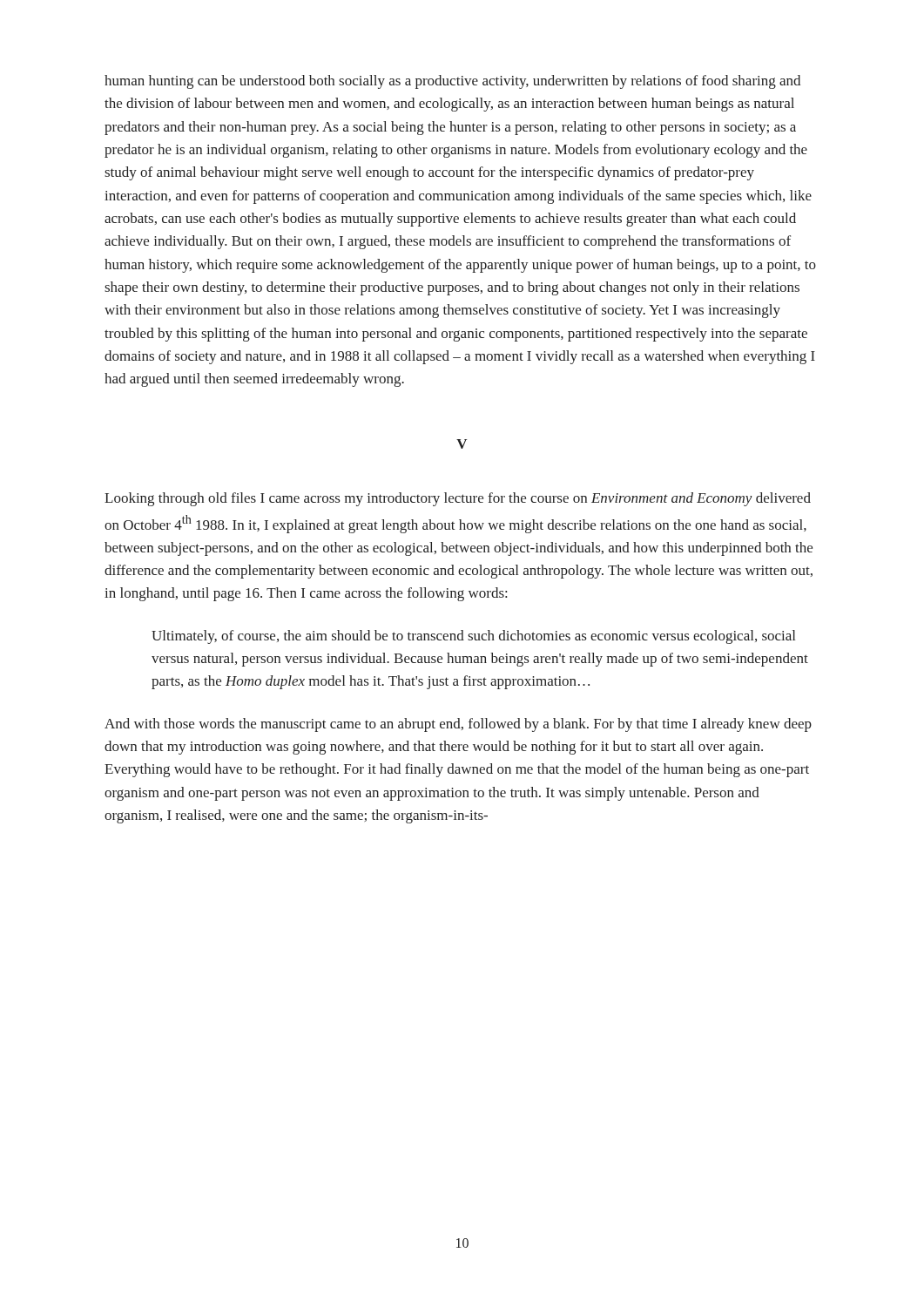Find the text starting "Ultimately, of course, the aim should be to"

[480, 658]
